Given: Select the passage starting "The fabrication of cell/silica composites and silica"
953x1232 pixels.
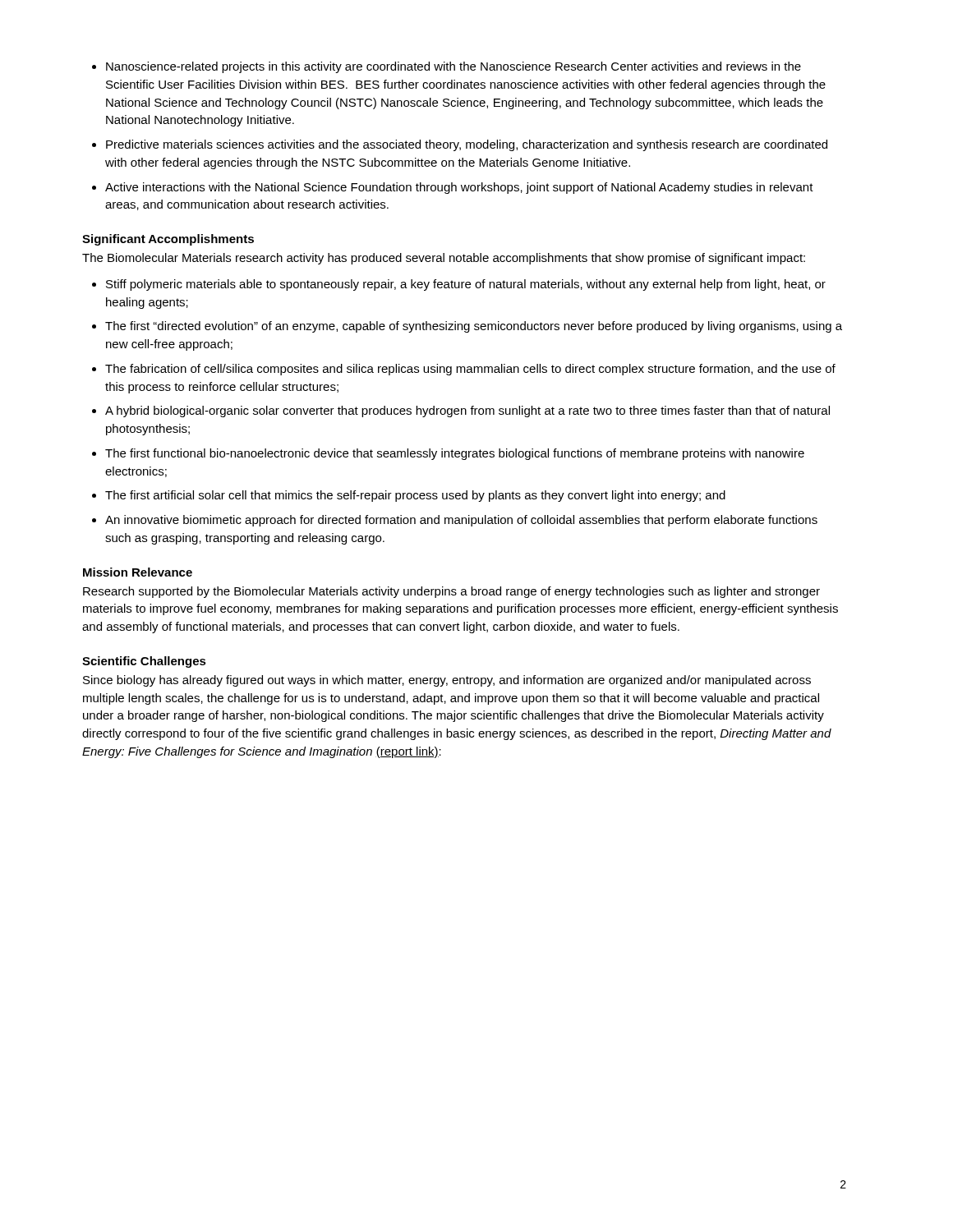Looking at the screenshot, I should pos(470,377).
